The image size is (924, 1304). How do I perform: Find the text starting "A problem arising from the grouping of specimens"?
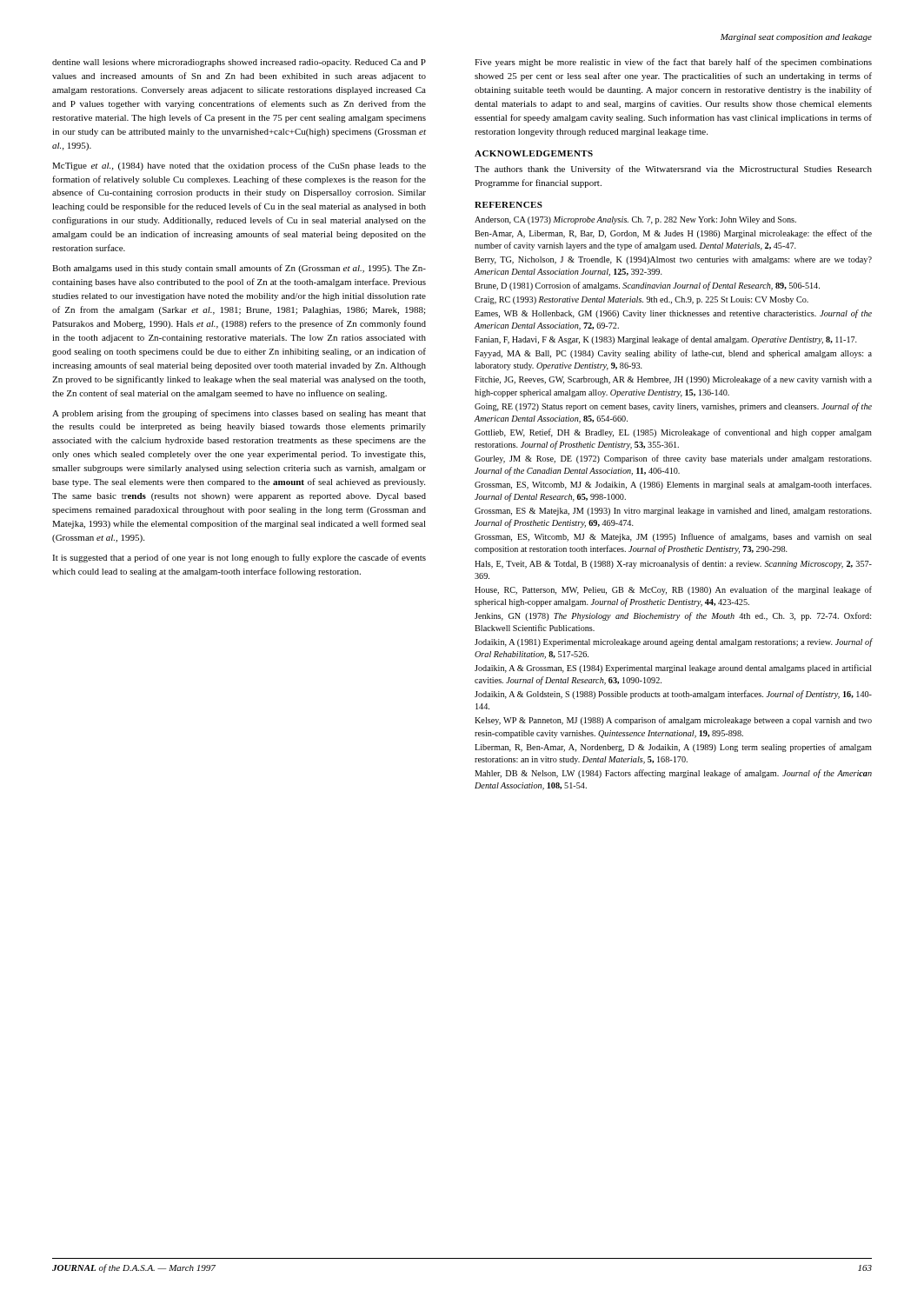(239, 476)
